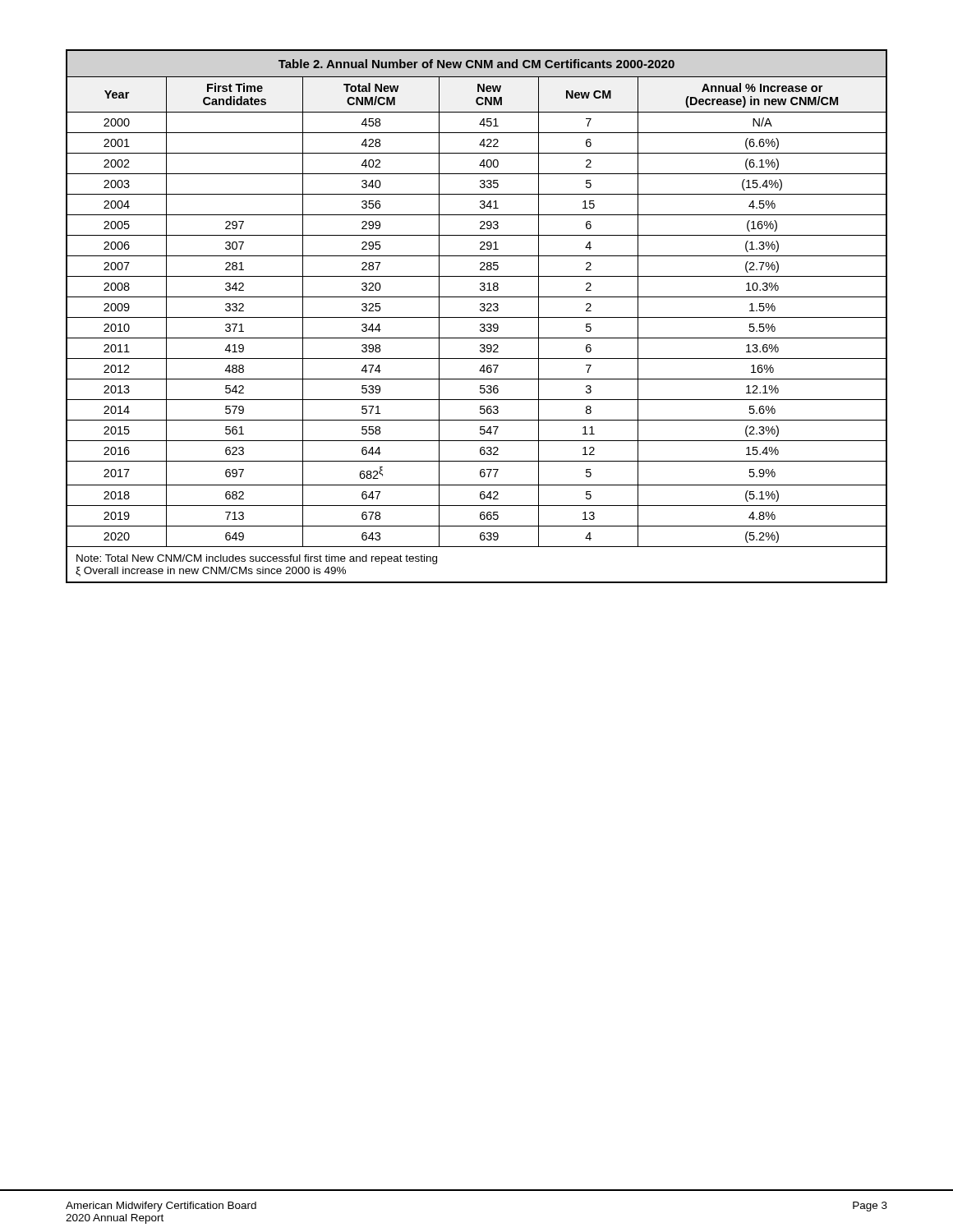Click on the table containing "First Time Candidates"
This screenshot has height=1232, width=953.
476,316
